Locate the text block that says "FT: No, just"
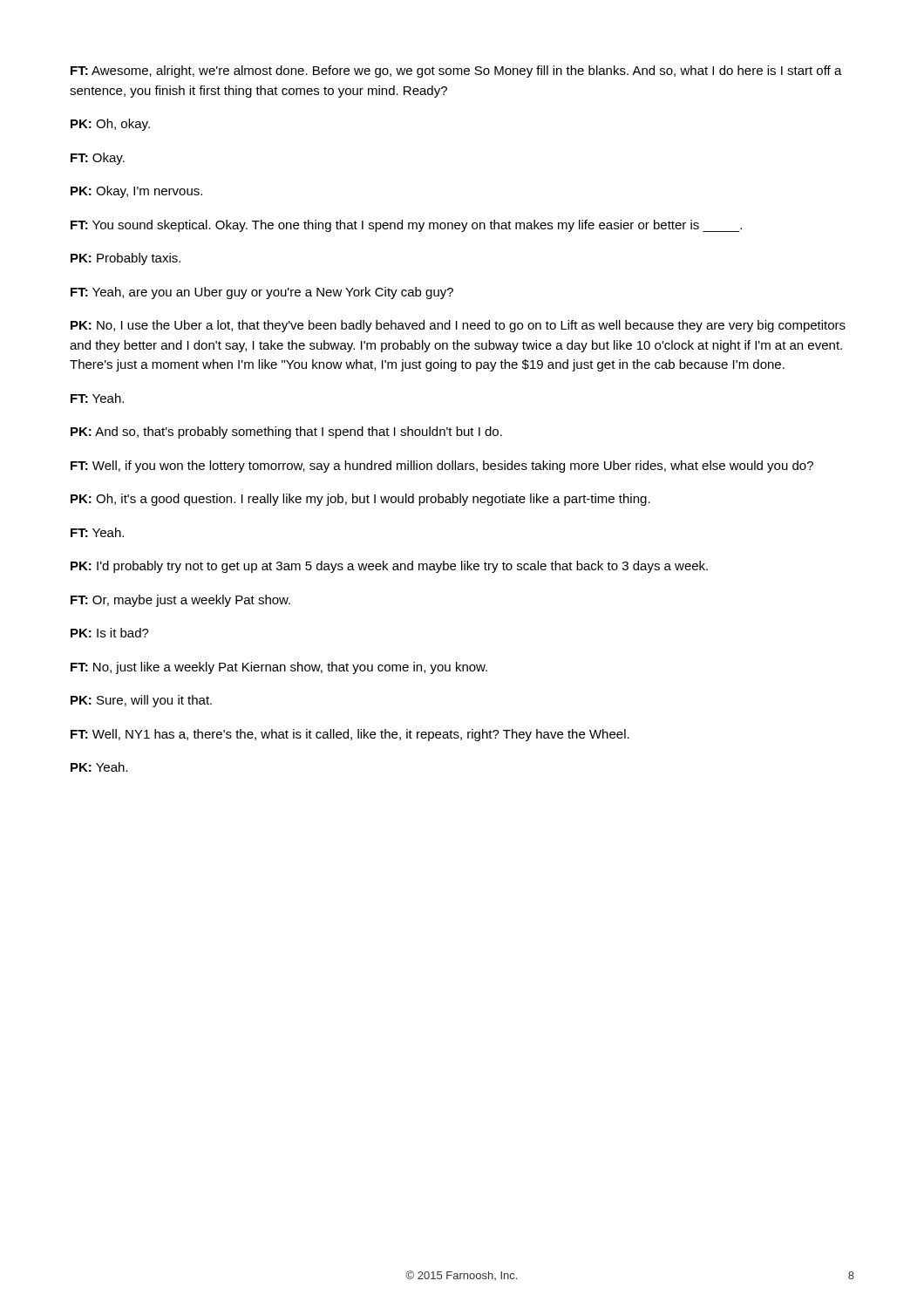The height and width of the screenshot is (1308, 924). tap(279, 666)
